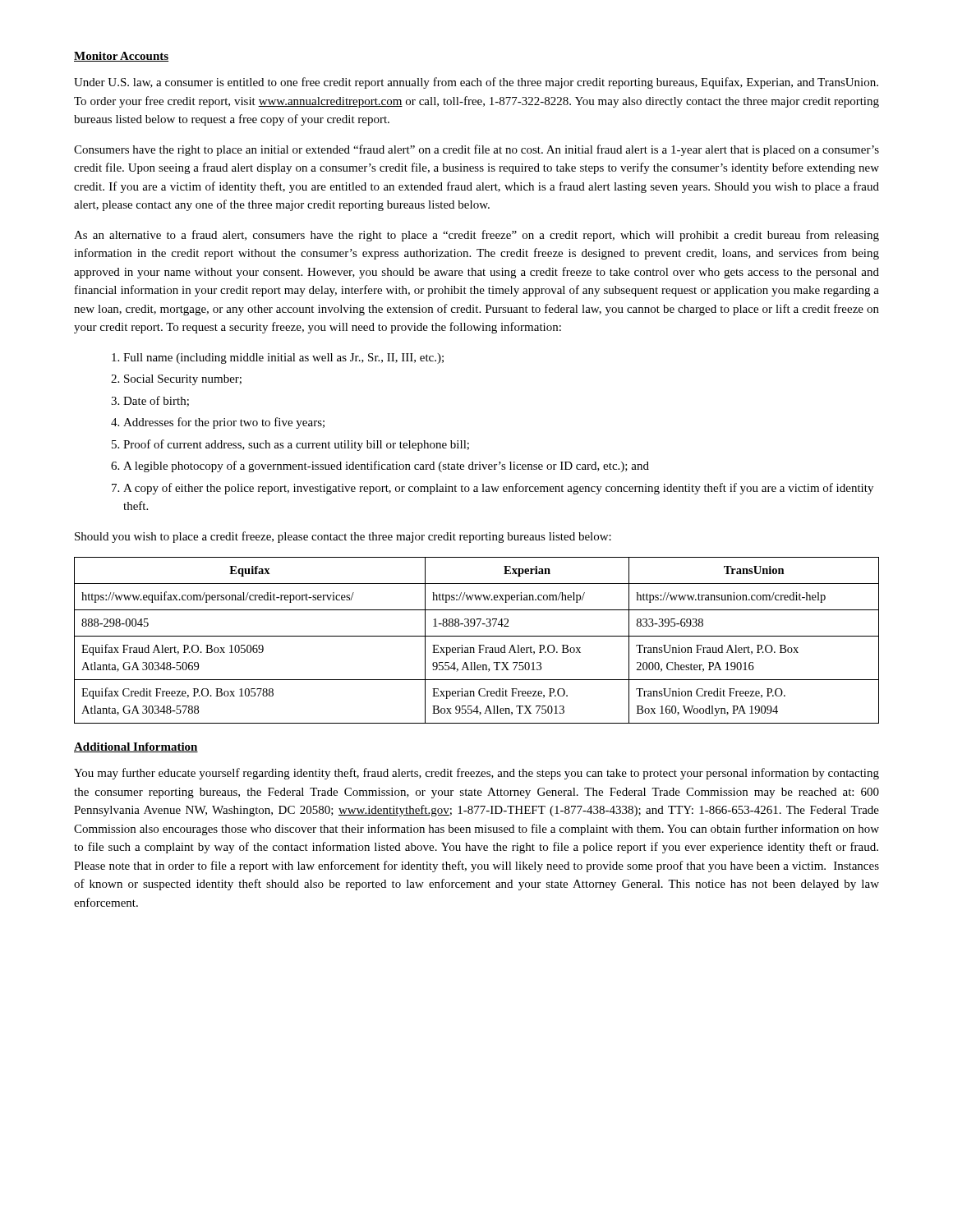
Task: Navigate to the element starting "Addresses for the prior two to five years;"
Action: pos(224,423)
